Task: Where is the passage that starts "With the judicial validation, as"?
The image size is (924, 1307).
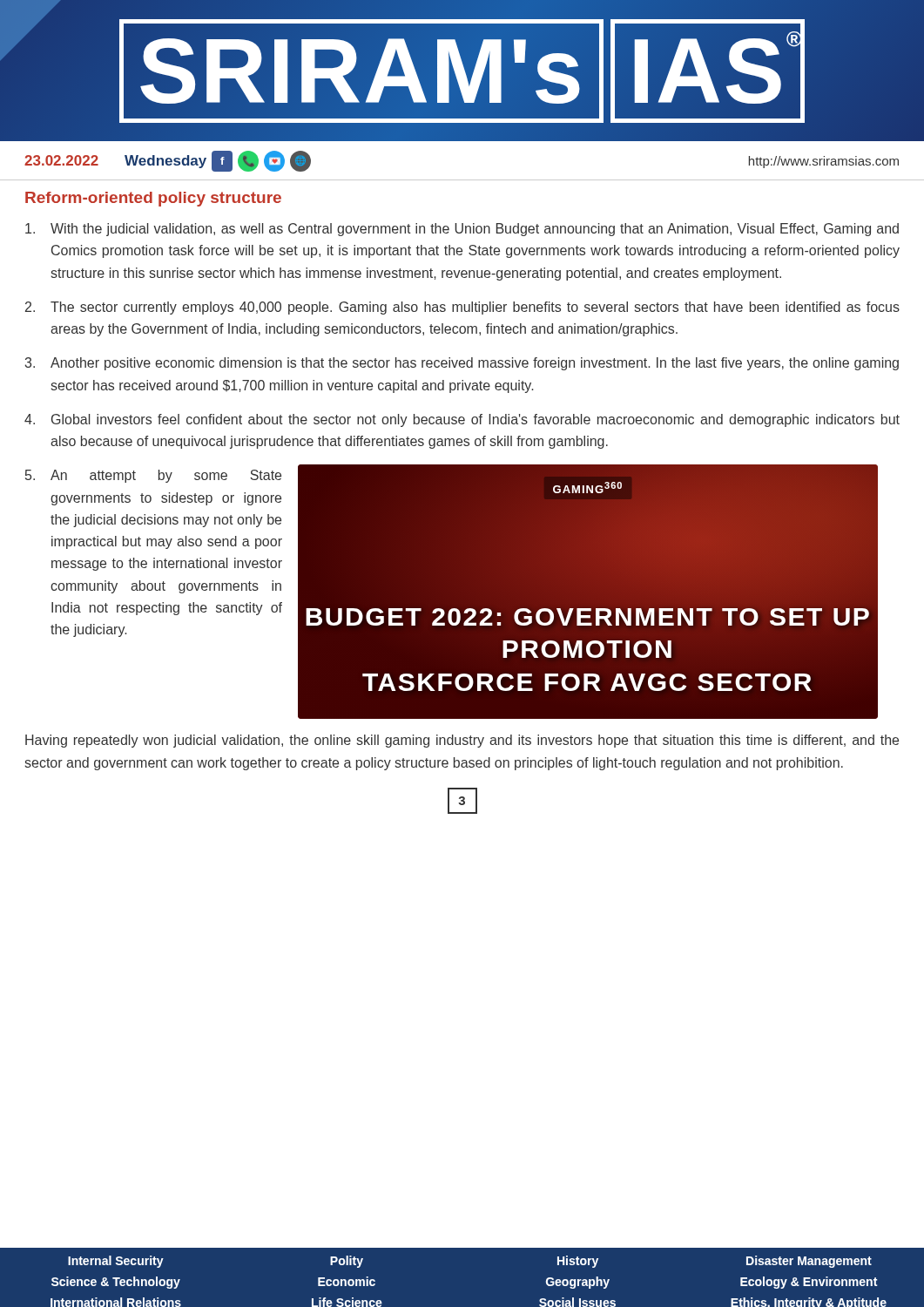Action: tap(462, 251)
